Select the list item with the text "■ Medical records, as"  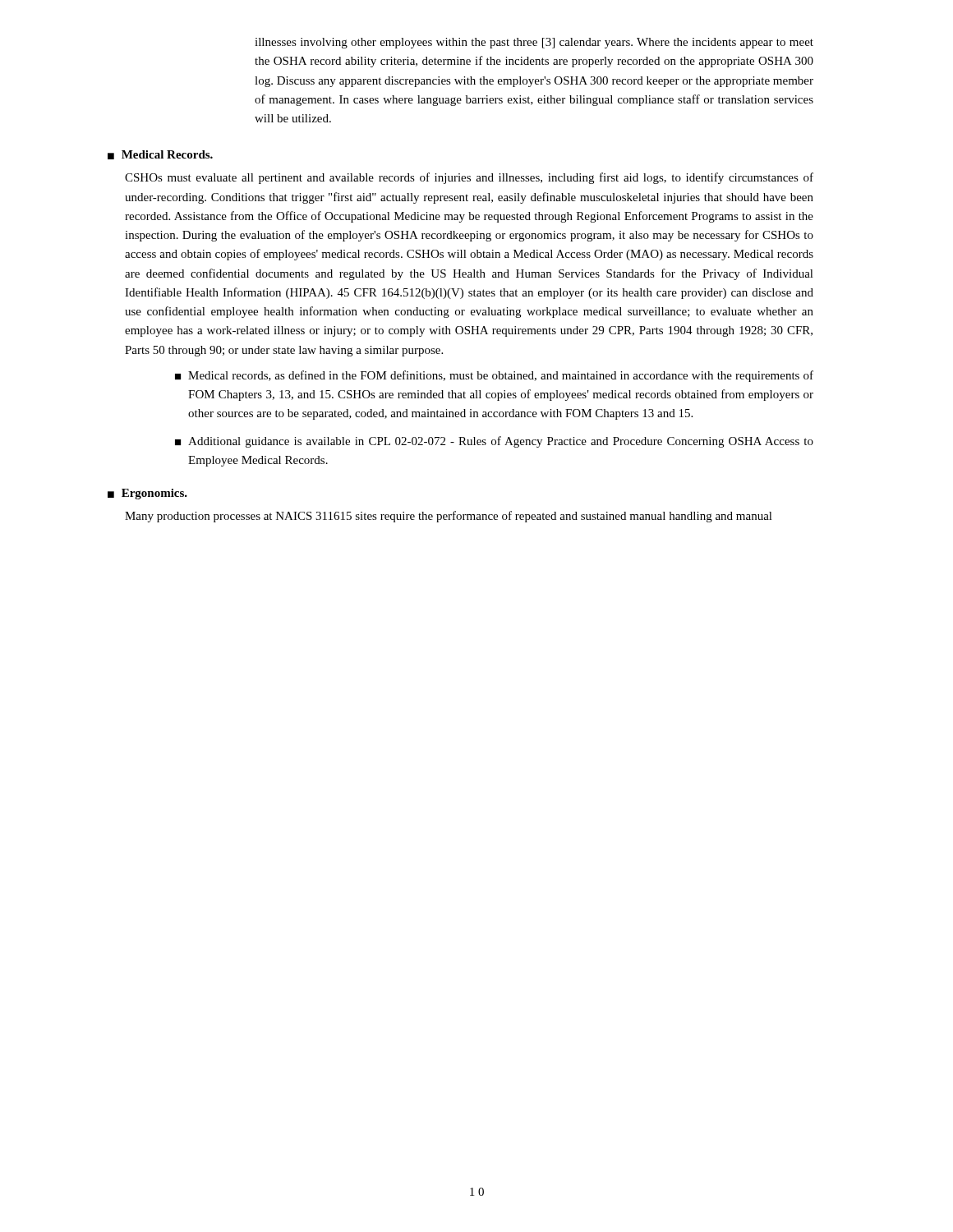[x=494, y=395]
